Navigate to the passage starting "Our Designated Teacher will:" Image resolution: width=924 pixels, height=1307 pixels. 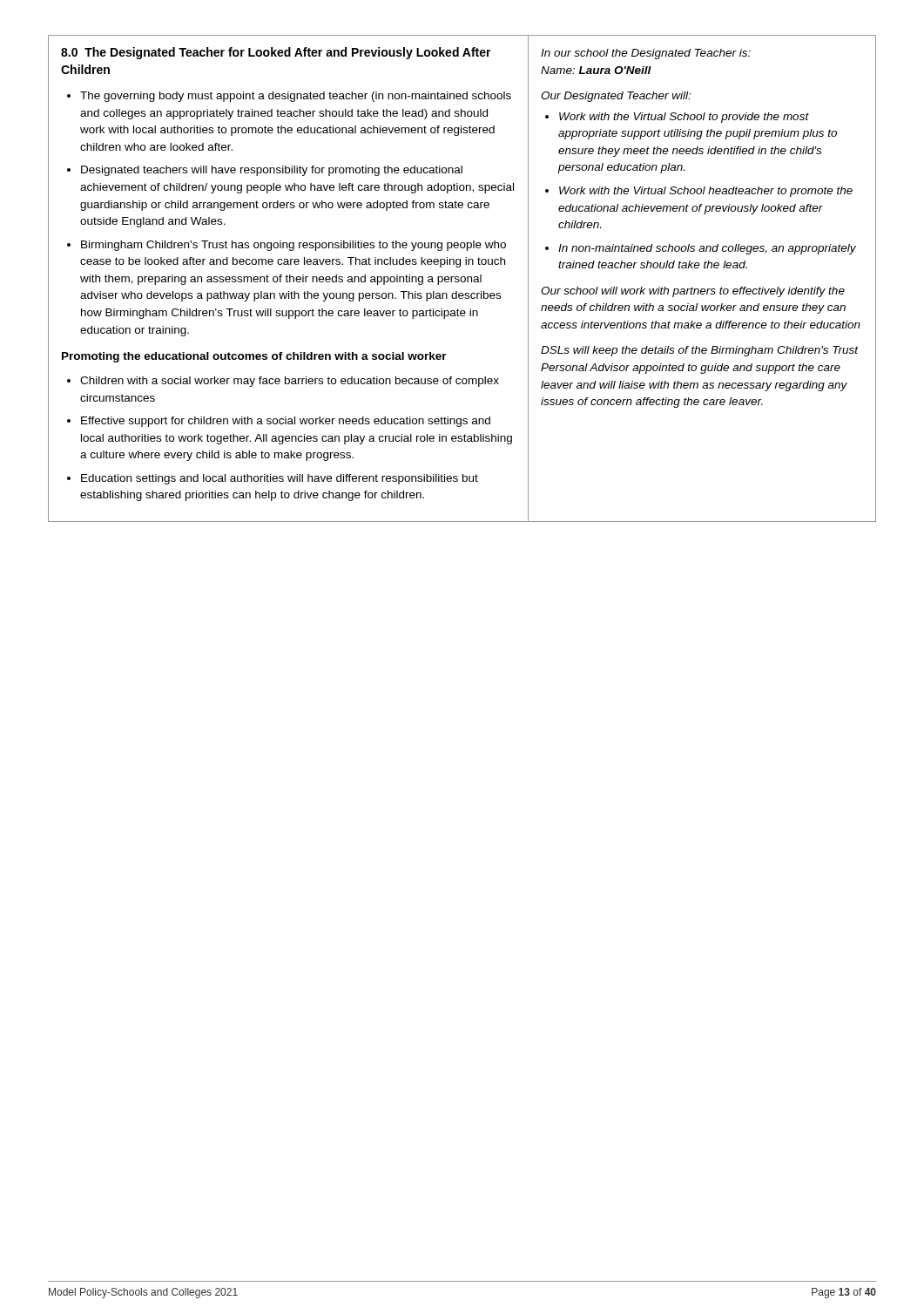point(616,96)
